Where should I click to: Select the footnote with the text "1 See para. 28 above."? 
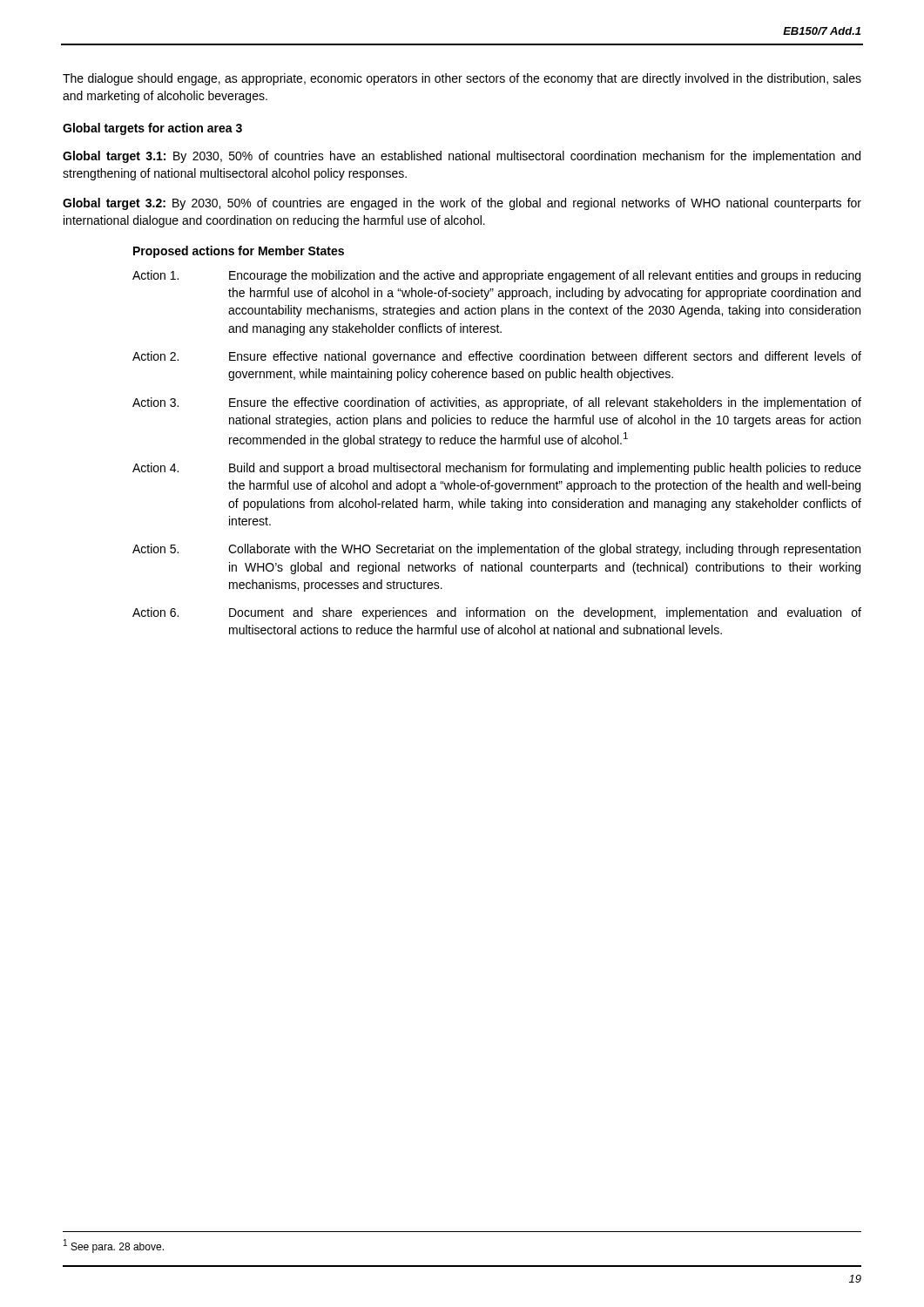[x=114, y=1246]
